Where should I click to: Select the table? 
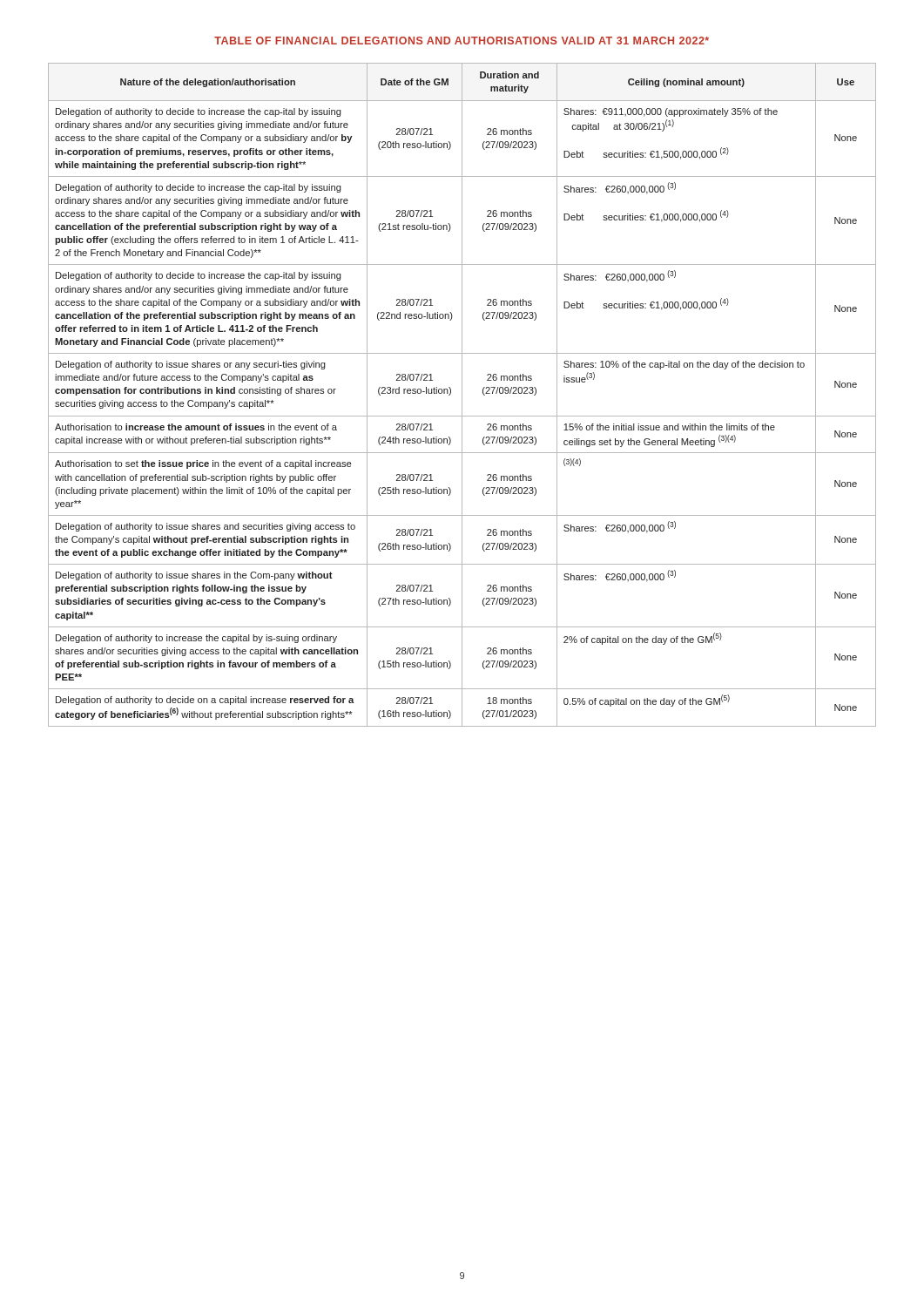[x=462, y=395]
